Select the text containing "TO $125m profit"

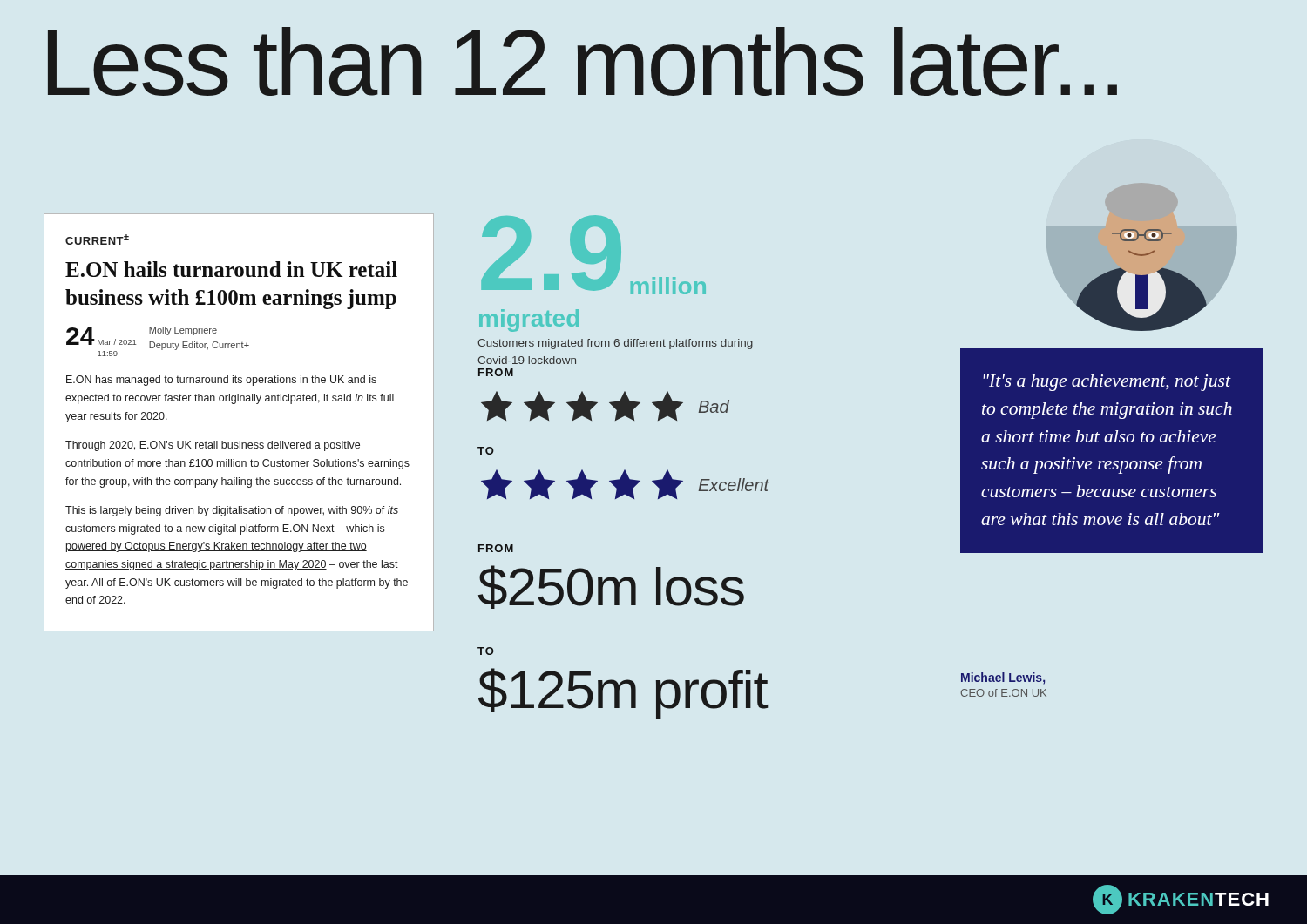click(643, 681)
